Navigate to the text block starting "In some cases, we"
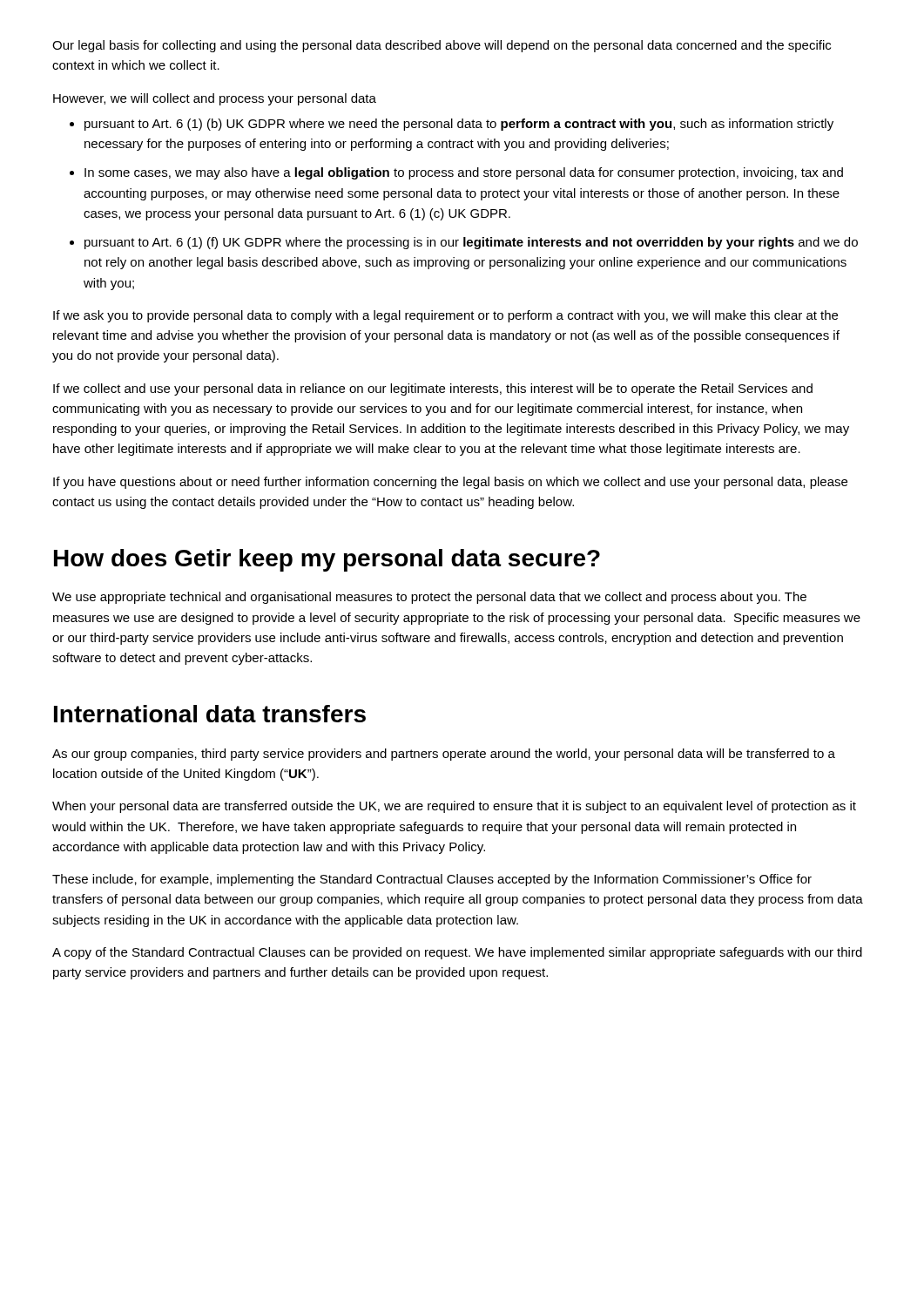Viewport: 924px width, 1307px height. [464, 193]
